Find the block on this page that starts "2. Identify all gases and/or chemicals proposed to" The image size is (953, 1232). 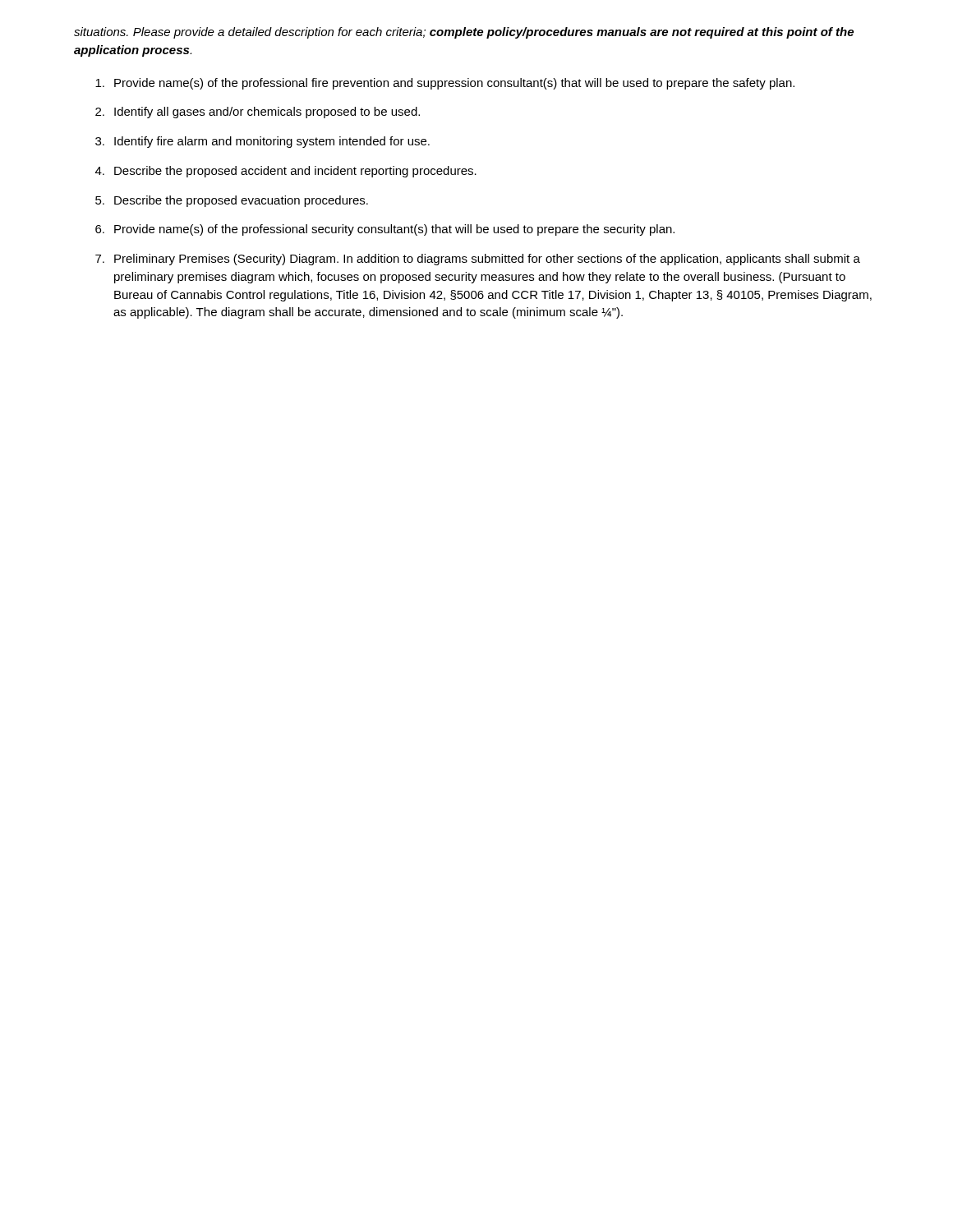(x=258, y=113)
